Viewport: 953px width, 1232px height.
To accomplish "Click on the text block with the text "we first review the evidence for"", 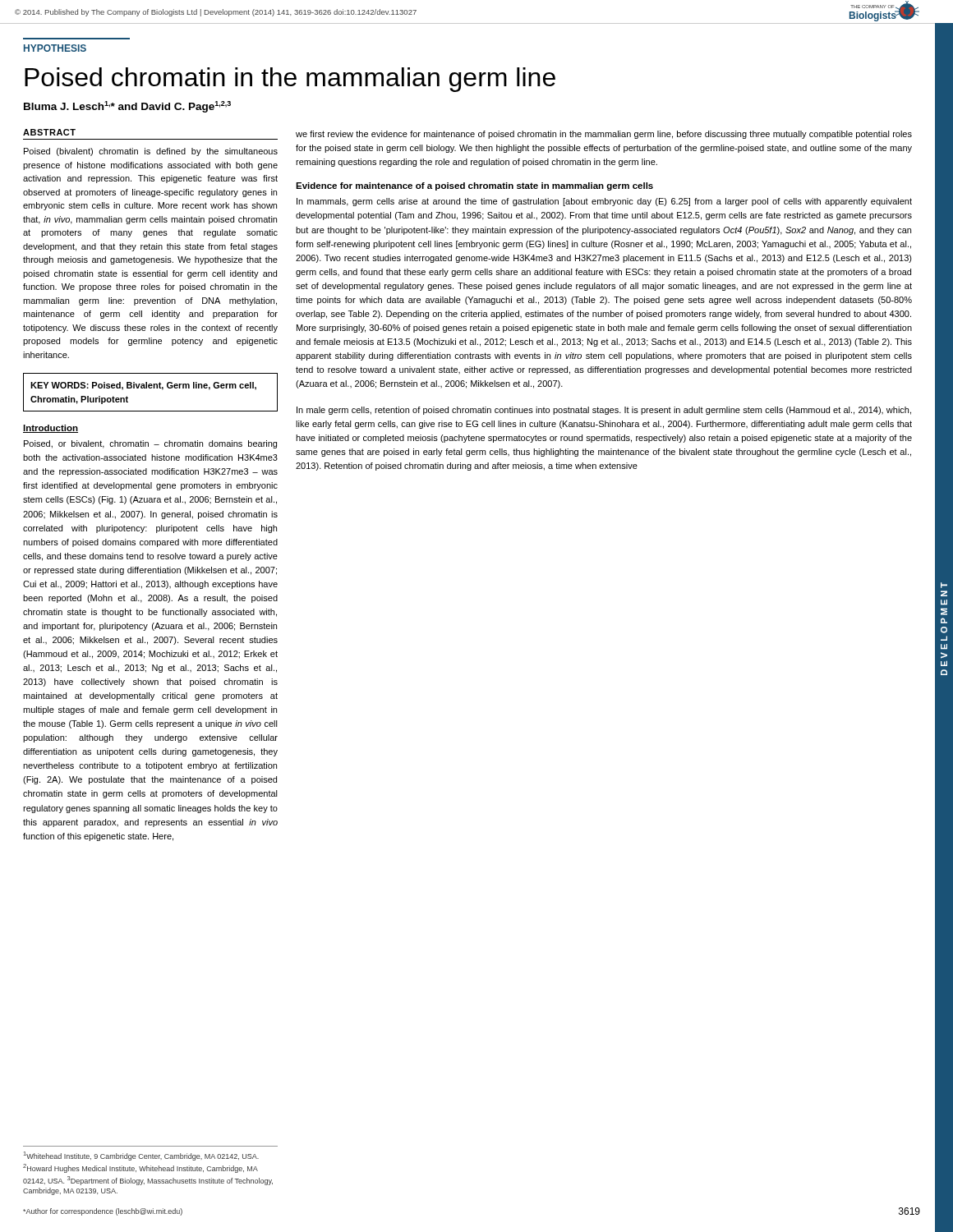I will pyautogui.click(x=604, y=148).
